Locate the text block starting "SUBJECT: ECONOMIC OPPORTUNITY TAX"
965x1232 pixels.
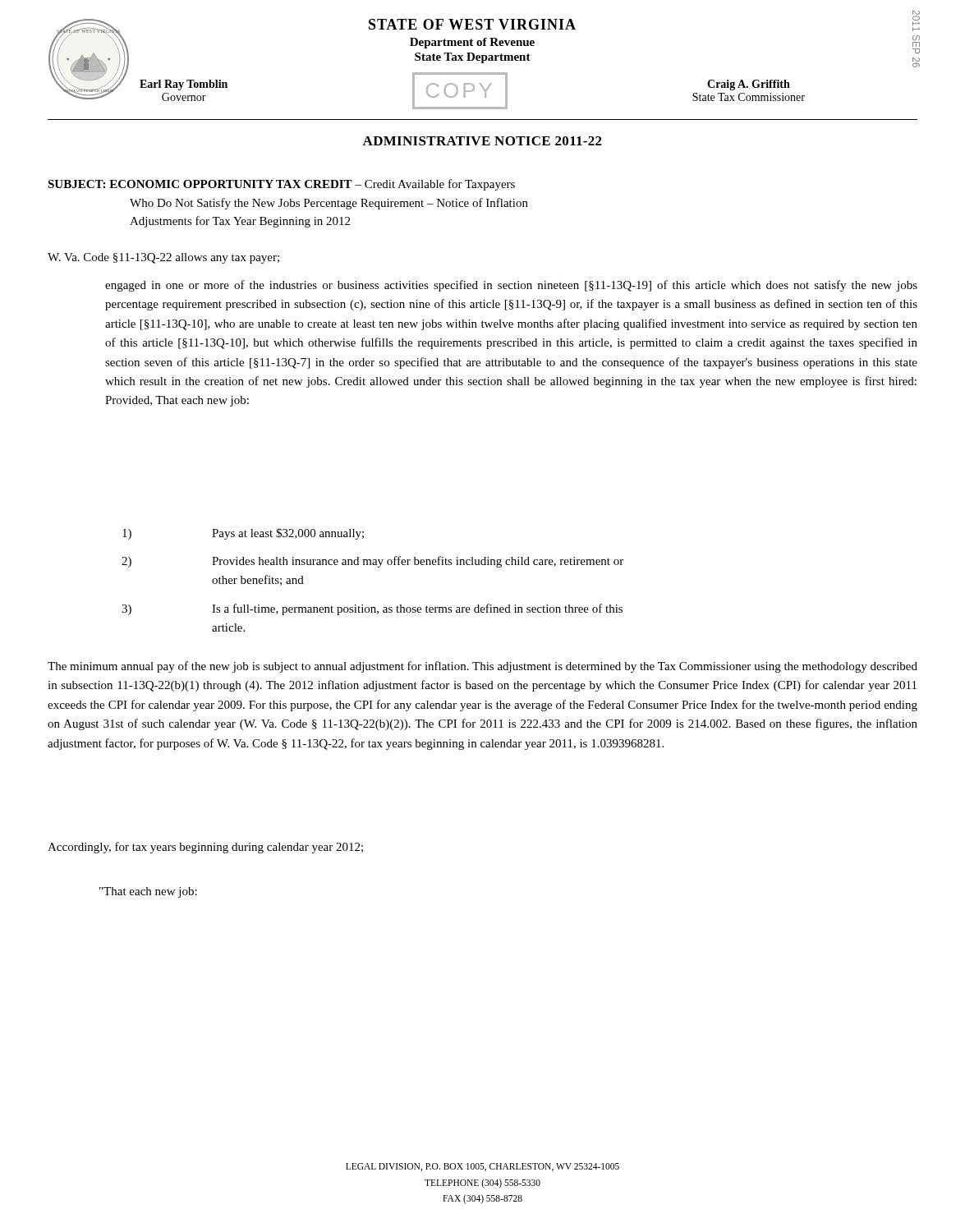pos(482,204)
